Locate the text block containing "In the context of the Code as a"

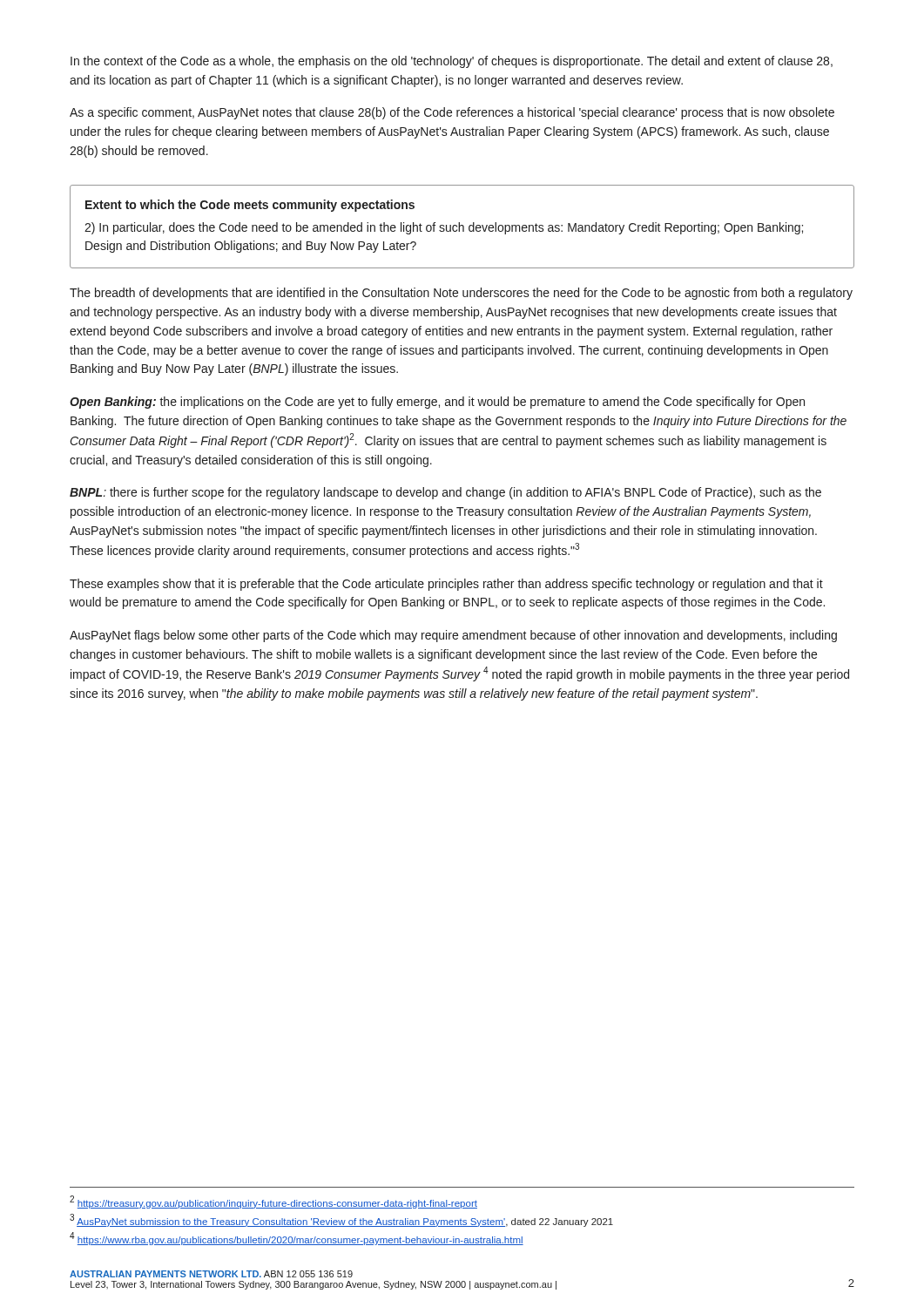451,70
